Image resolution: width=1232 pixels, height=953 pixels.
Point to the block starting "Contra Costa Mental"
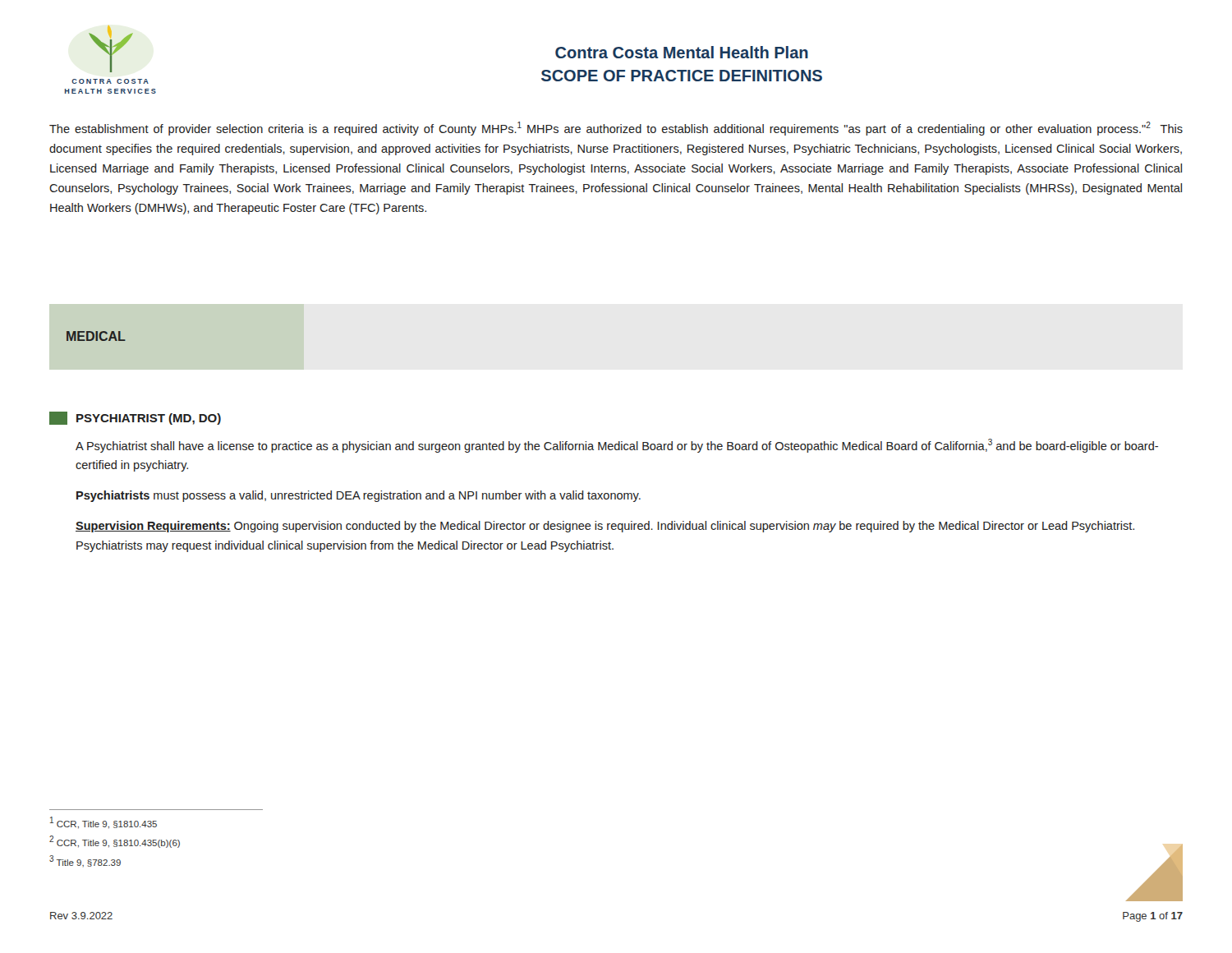[x=682, y=64]
